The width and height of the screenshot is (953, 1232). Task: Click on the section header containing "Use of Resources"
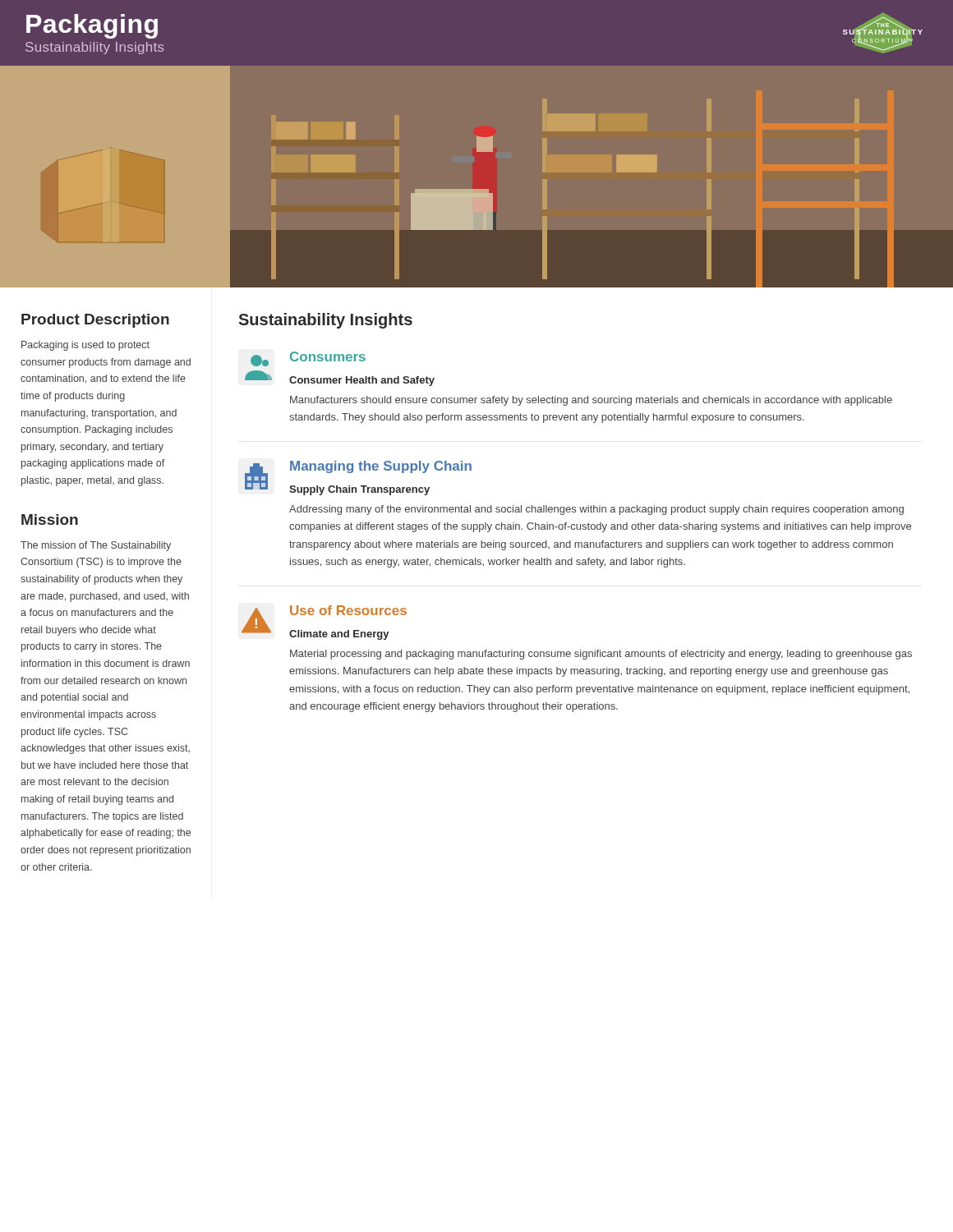[348, 610]
